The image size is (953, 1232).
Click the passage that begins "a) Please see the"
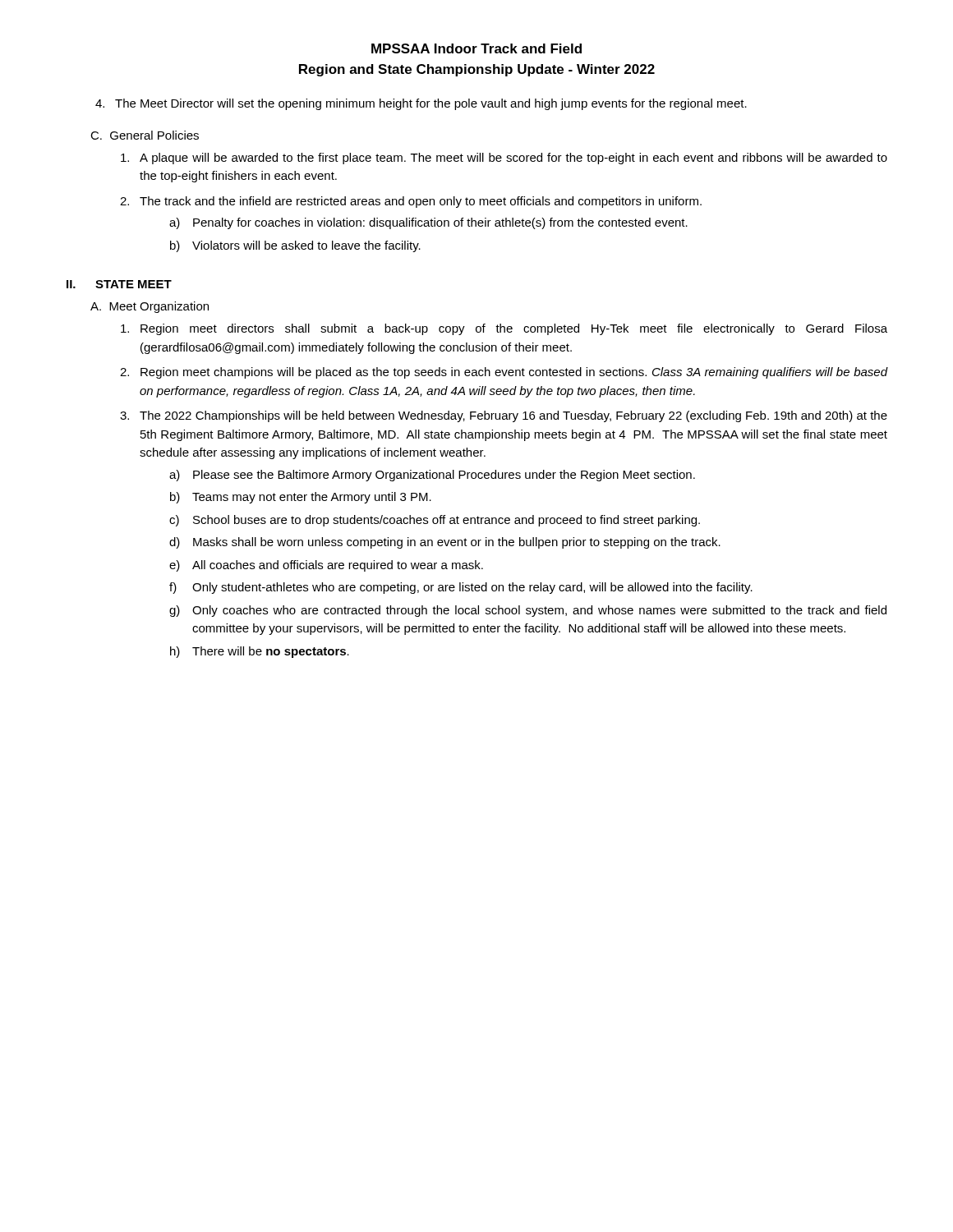(x=528, y=475)
